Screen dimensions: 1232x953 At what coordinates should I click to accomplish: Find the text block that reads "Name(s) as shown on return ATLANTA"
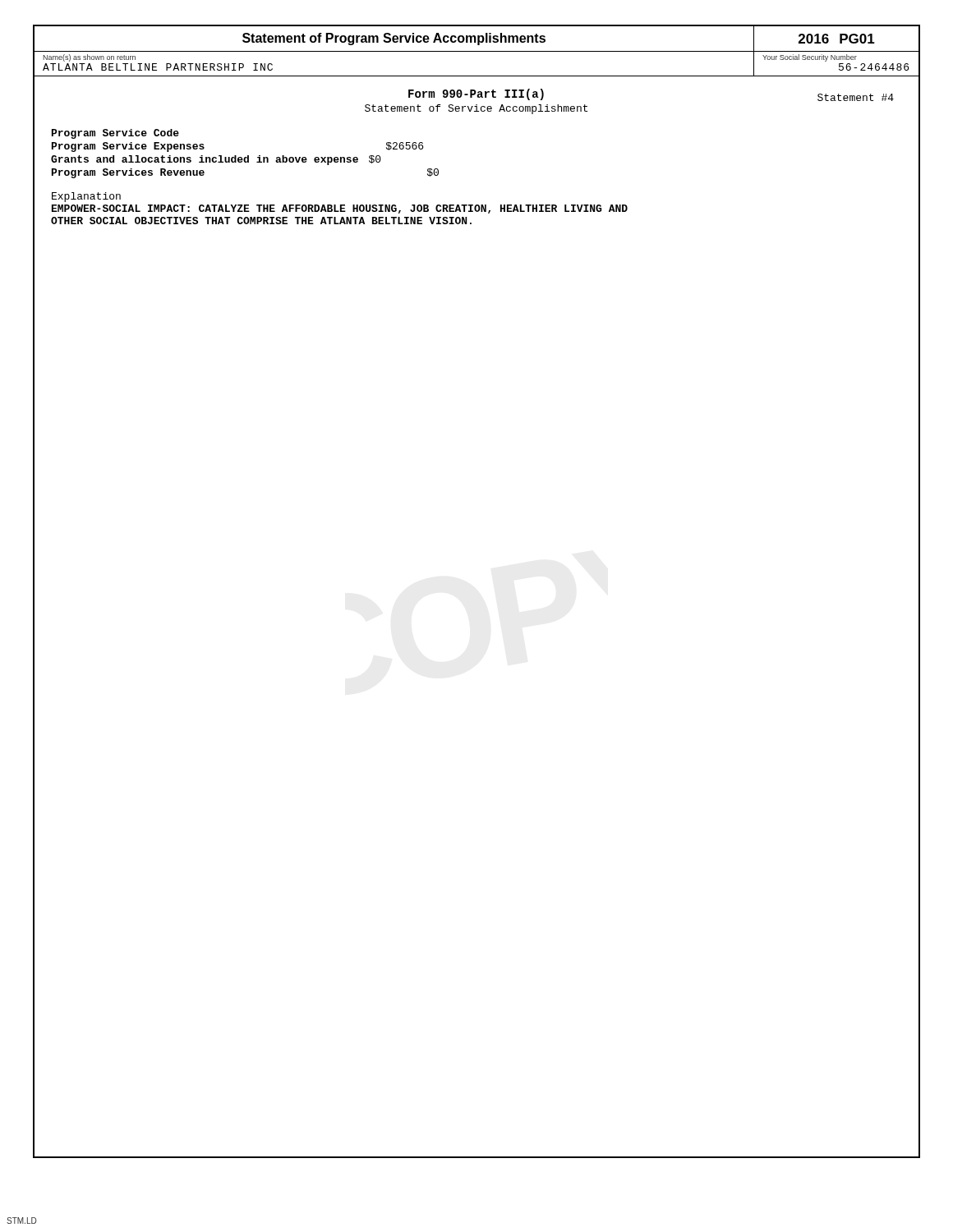(x=476, y=64)
